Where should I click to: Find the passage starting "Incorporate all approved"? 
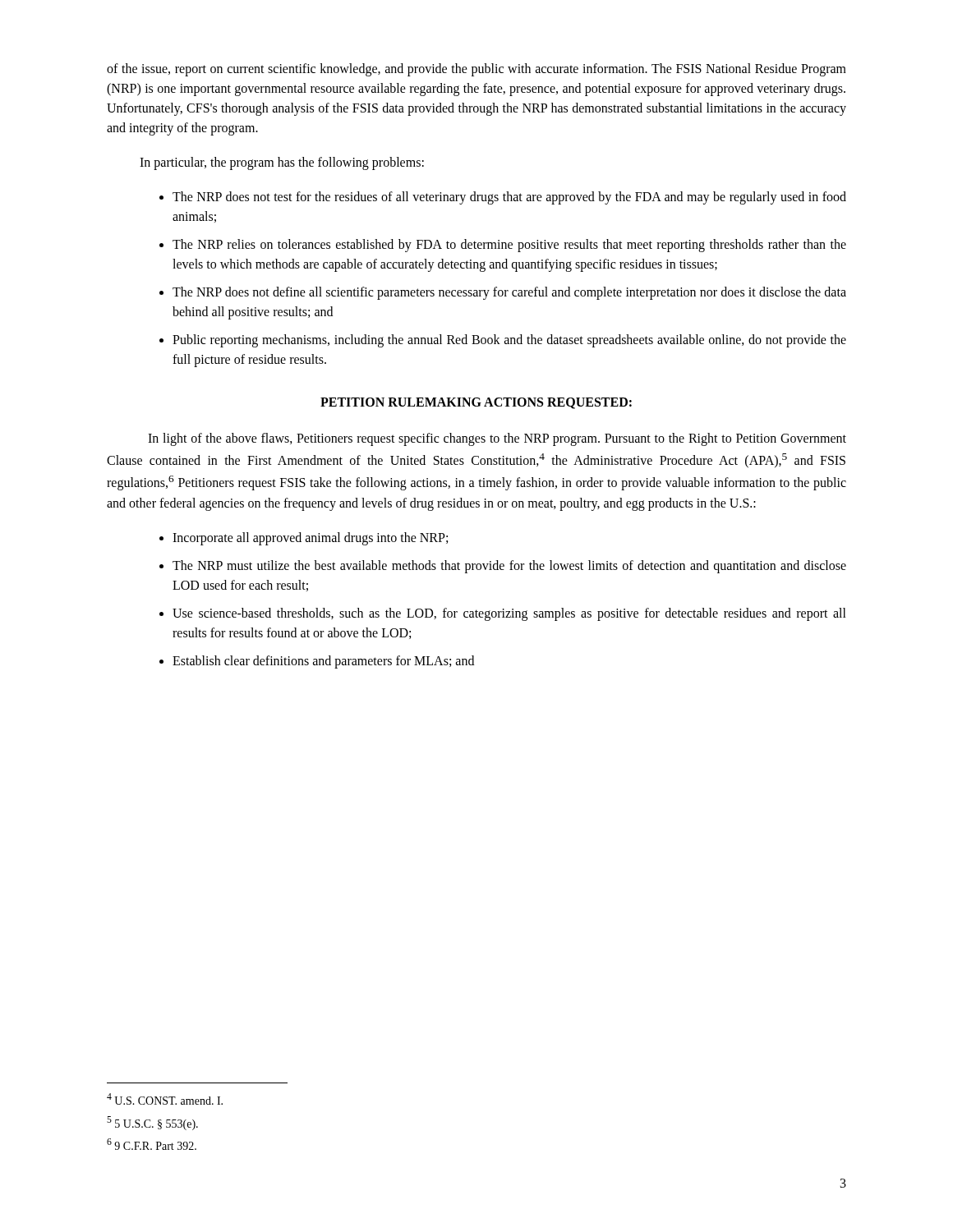311,537
